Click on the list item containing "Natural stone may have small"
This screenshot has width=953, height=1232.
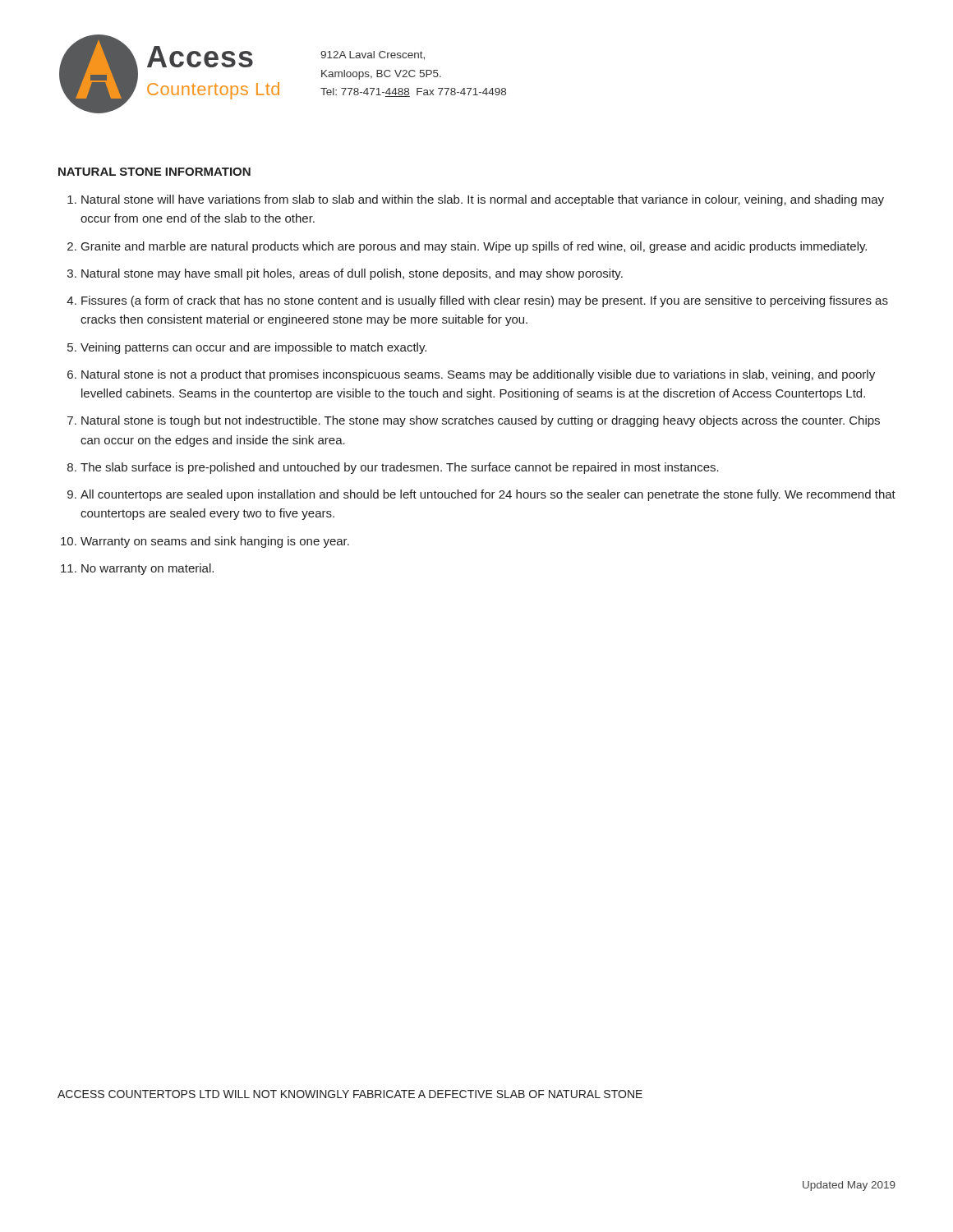pos(352,273)
